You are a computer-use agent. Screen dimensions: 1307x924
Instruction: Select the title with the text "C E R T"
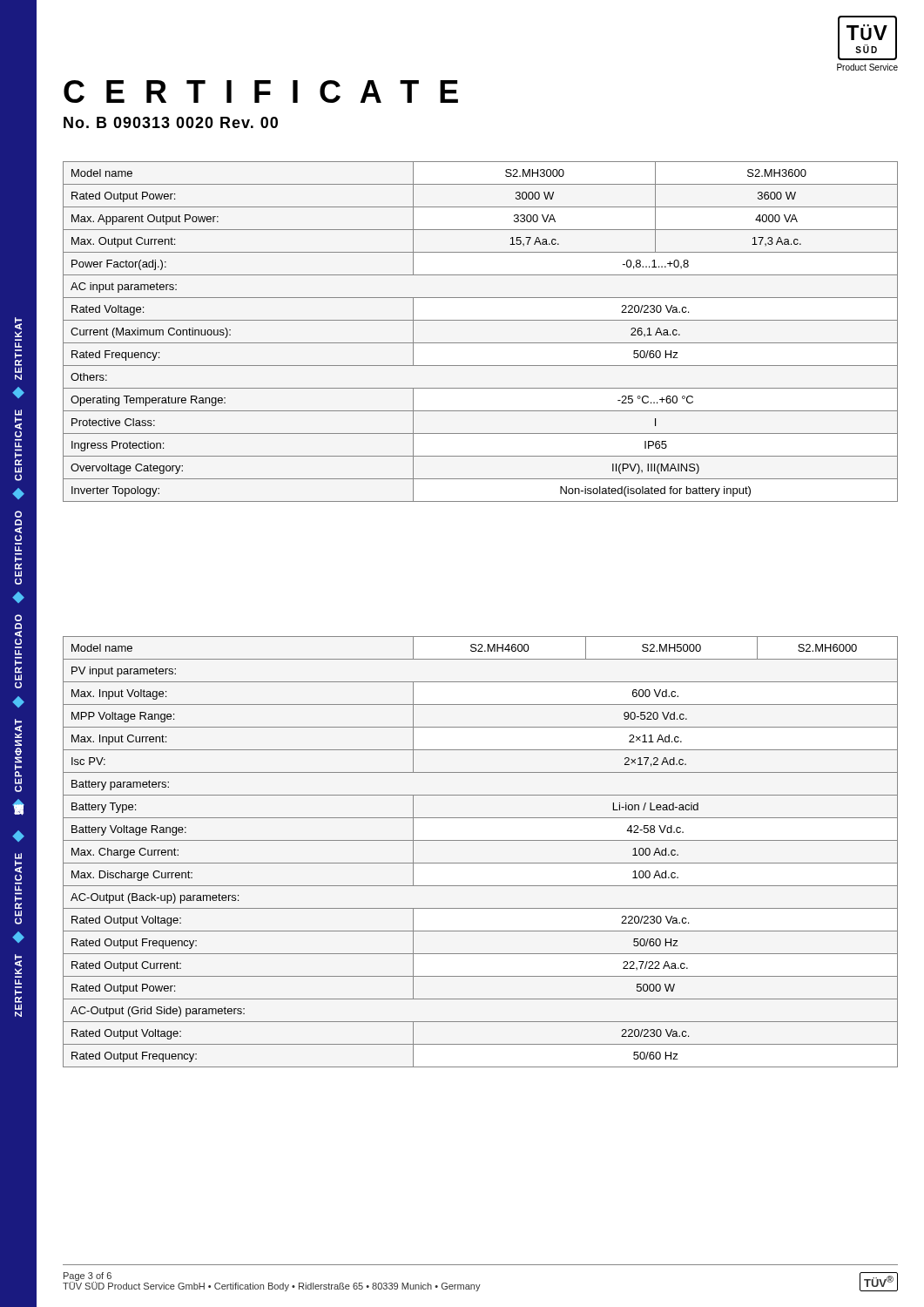[264, 103]
